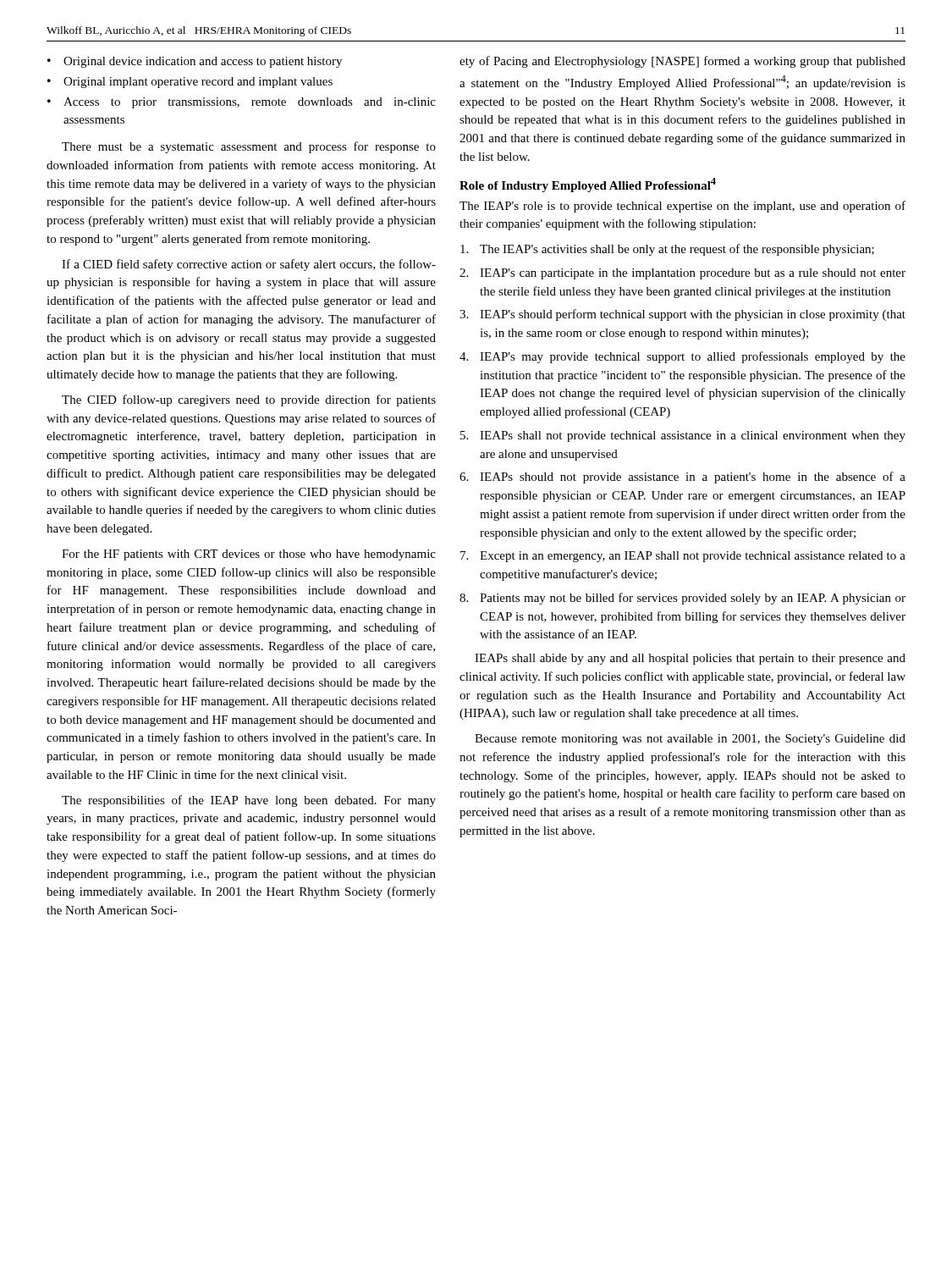Click on the text block that reads "ety of Pacing and Electrophysiology"
Image resolution: width=952 pixels, height=1270 pixels.
(x=682, y=109)
